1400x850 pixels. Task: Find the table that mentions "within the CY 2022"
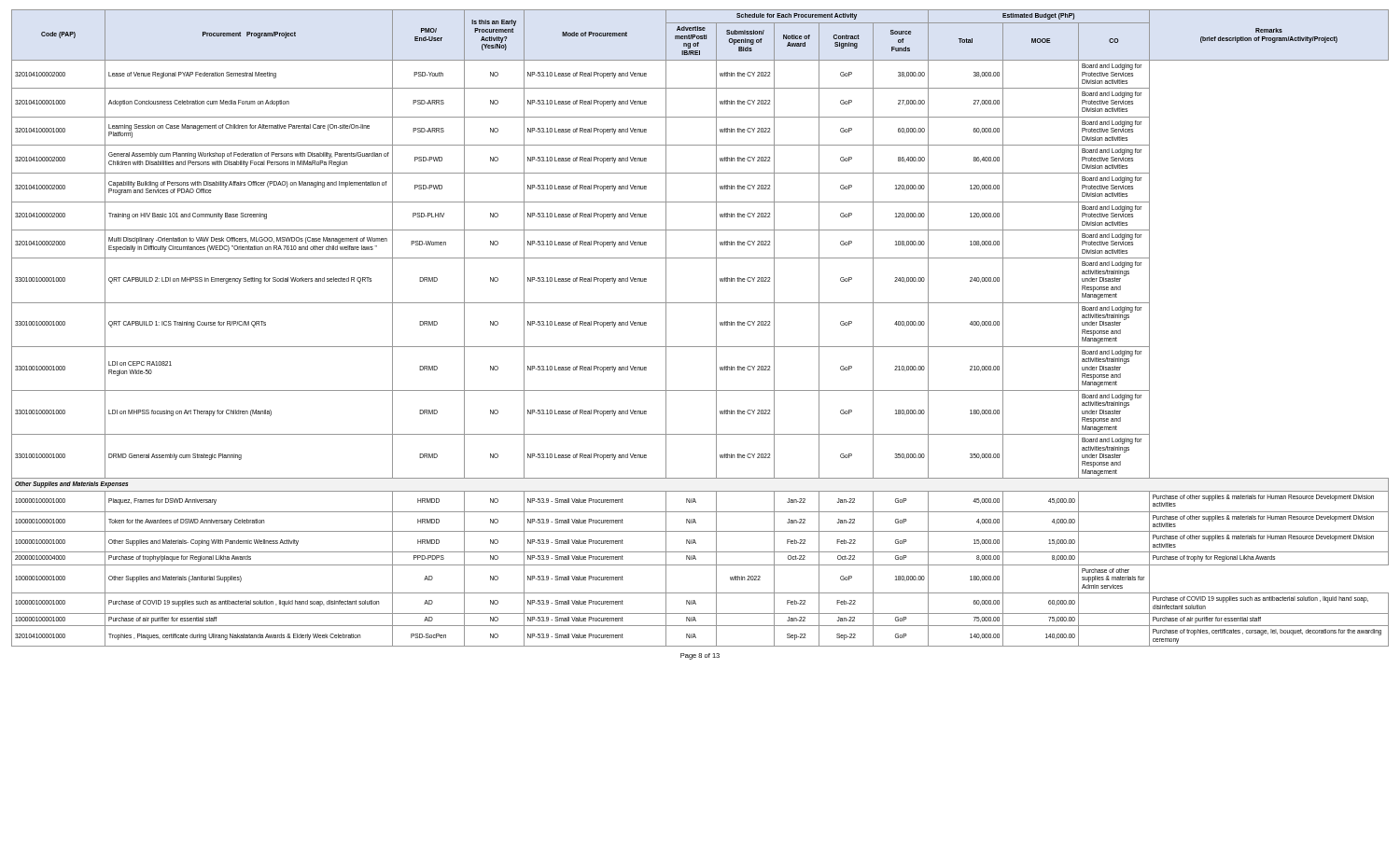click(x=700, y=328)
